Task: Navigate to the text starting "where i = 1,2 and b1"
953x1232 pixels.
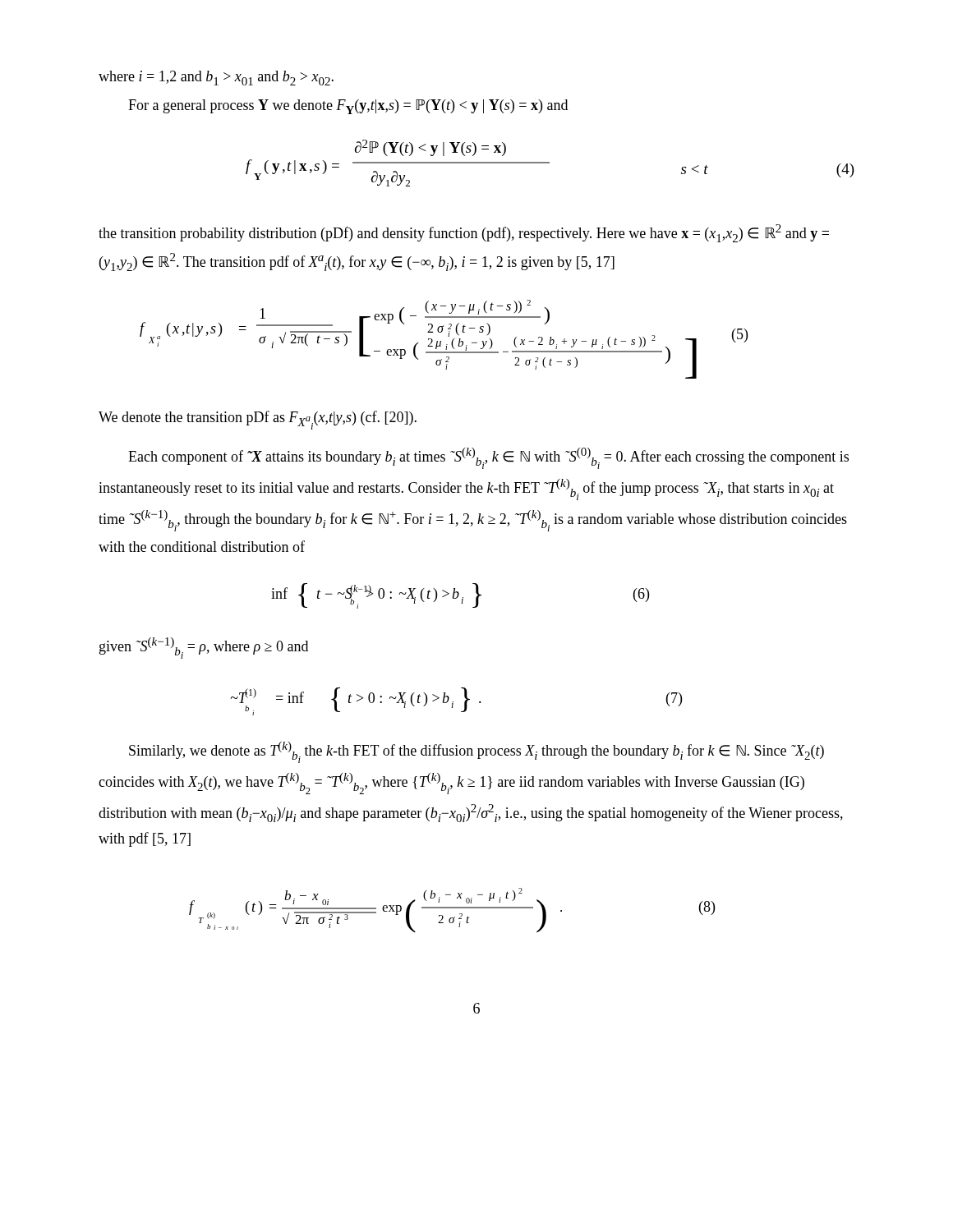Action: click(216, 78)
